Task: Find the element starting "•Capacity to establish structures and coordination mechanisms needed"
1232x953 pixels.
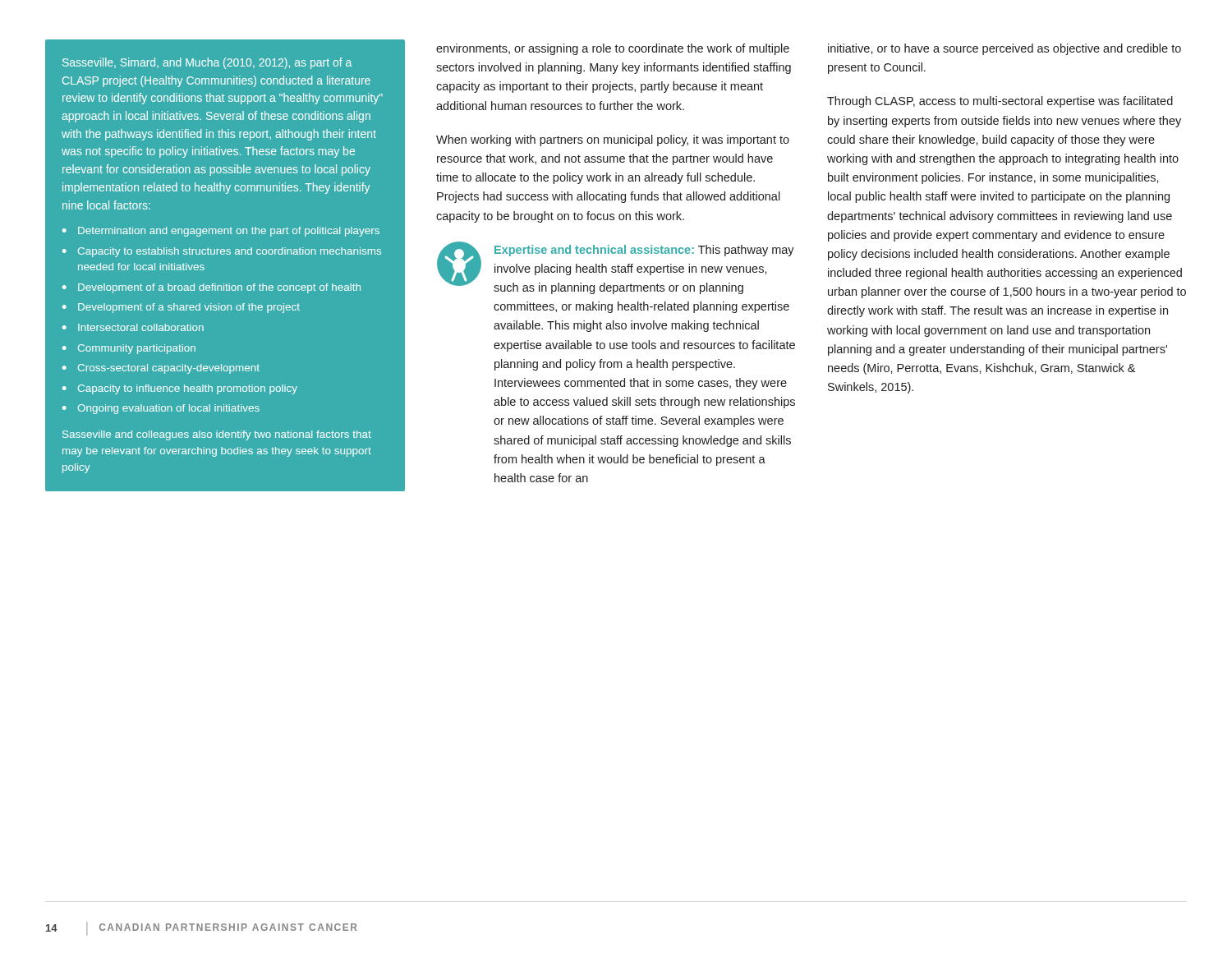Action: 225,259
